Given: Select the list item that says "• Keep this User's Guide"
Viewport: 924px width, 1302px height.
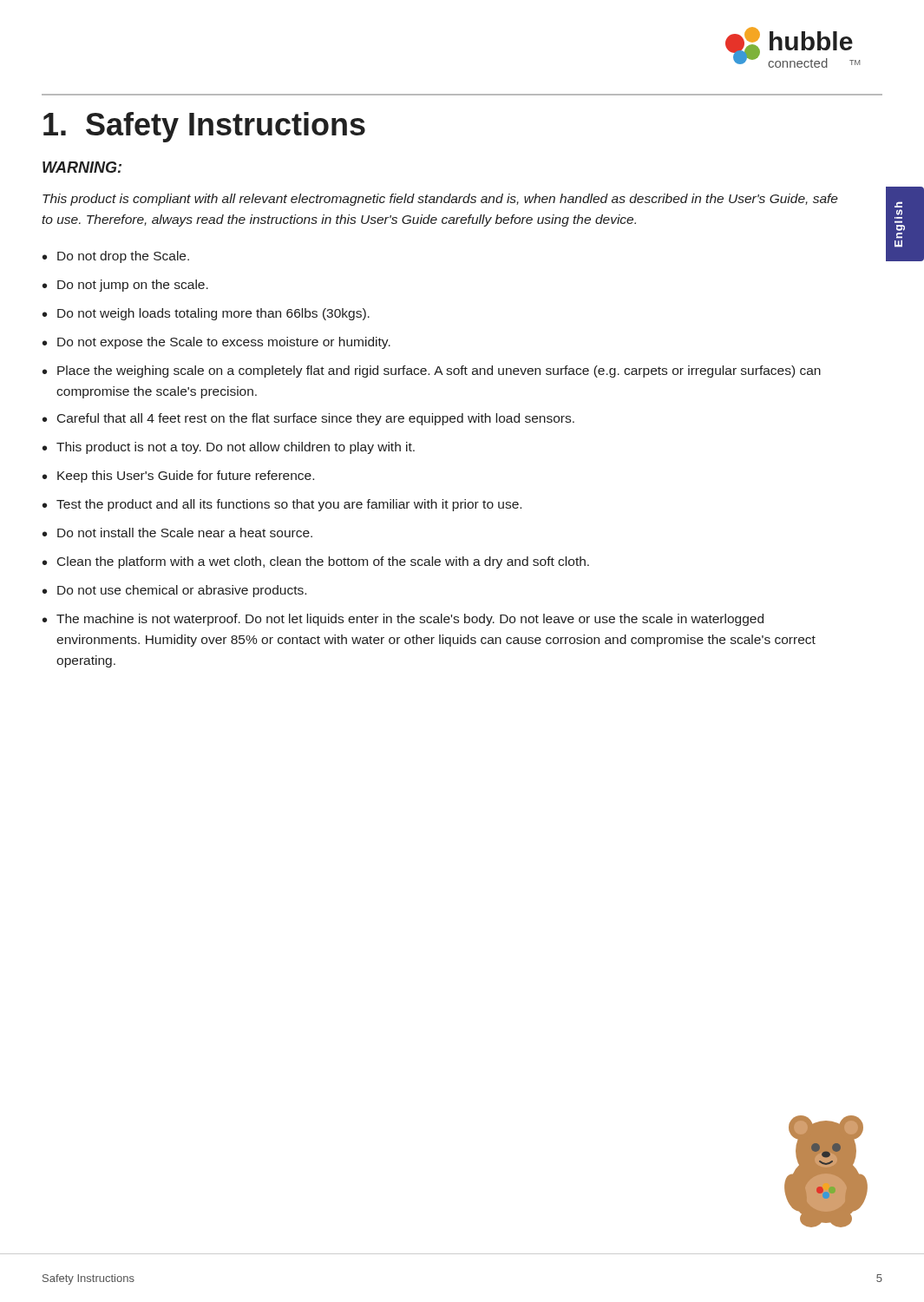Looking at the screenshot, I should [x=179, y=477].
